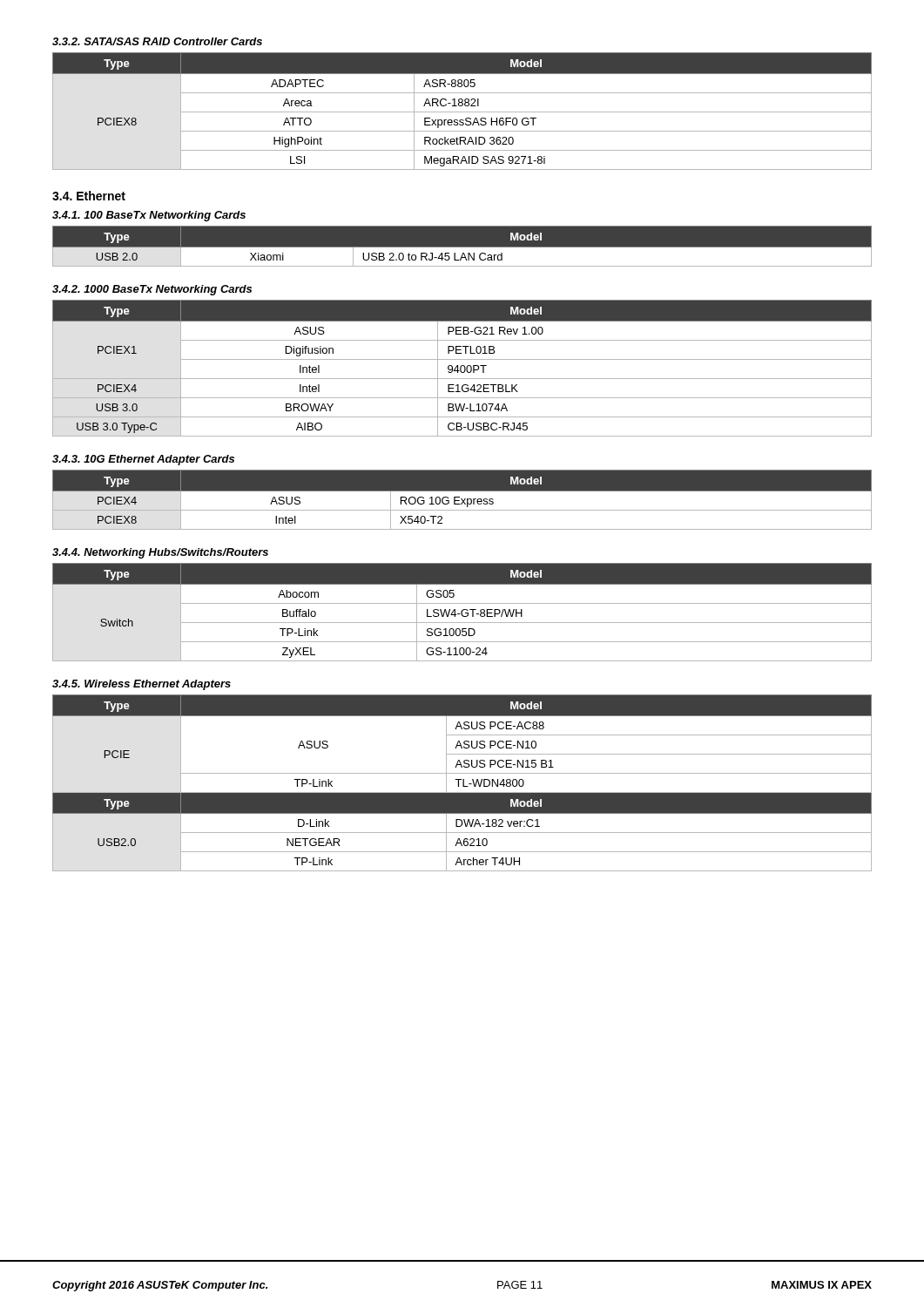Find the table that mentions "USB 2.0"
This screenshot has width=924, height=1307.
click(462, 246)
